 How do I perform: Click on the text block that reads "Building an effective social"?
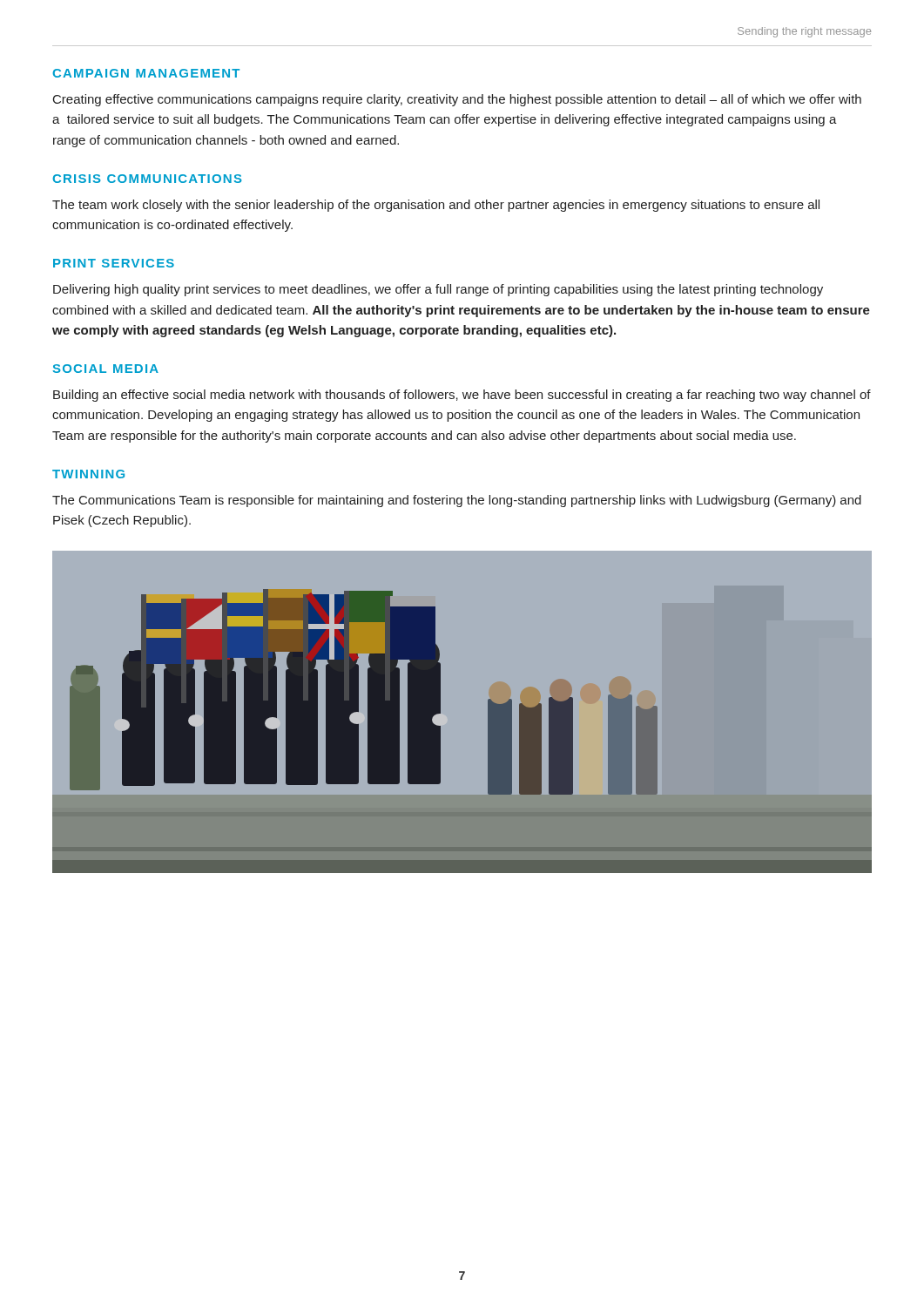click(461, 415)
